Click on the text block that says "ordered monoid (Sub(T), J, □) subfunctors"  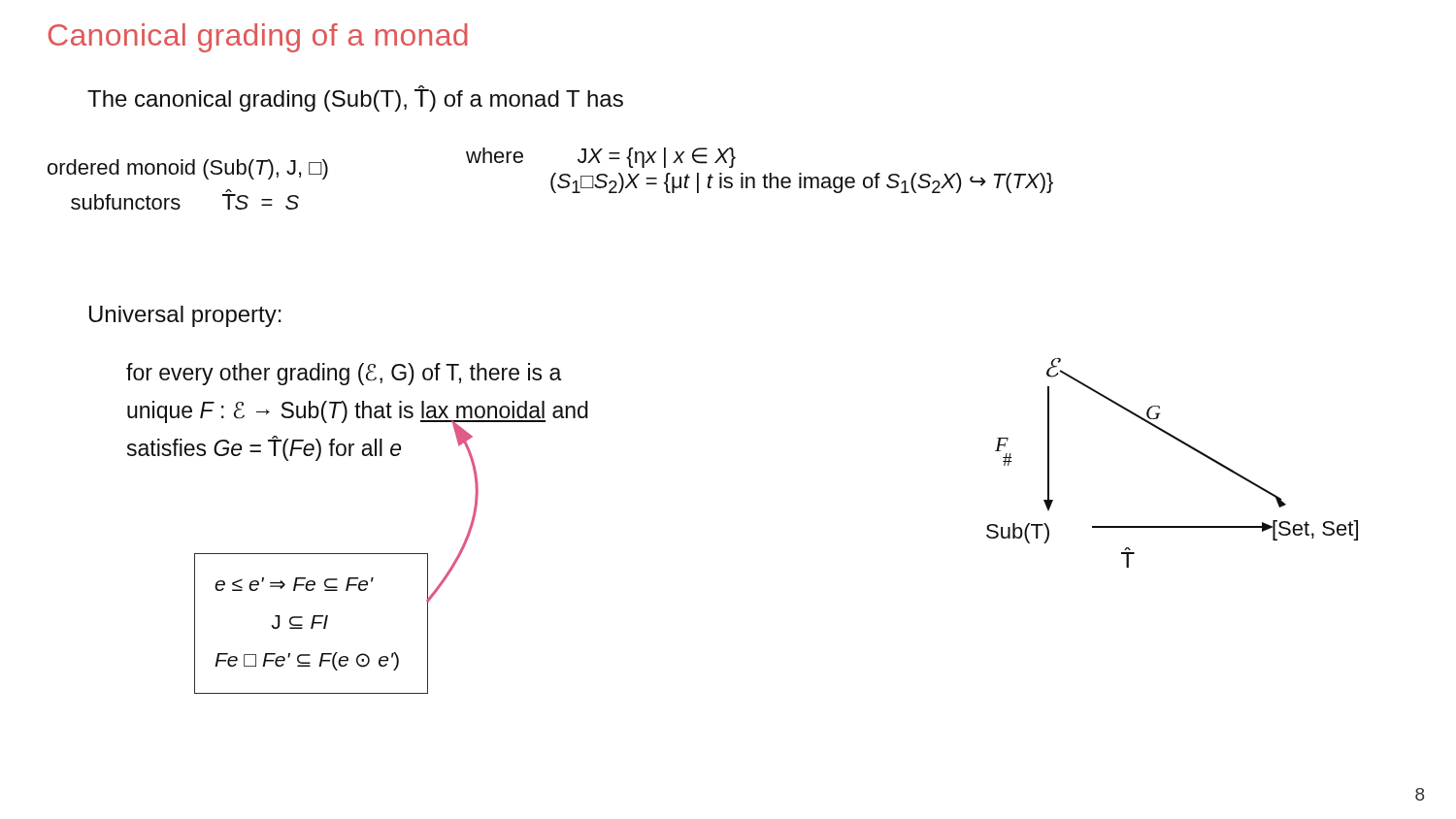pos(188,185)
